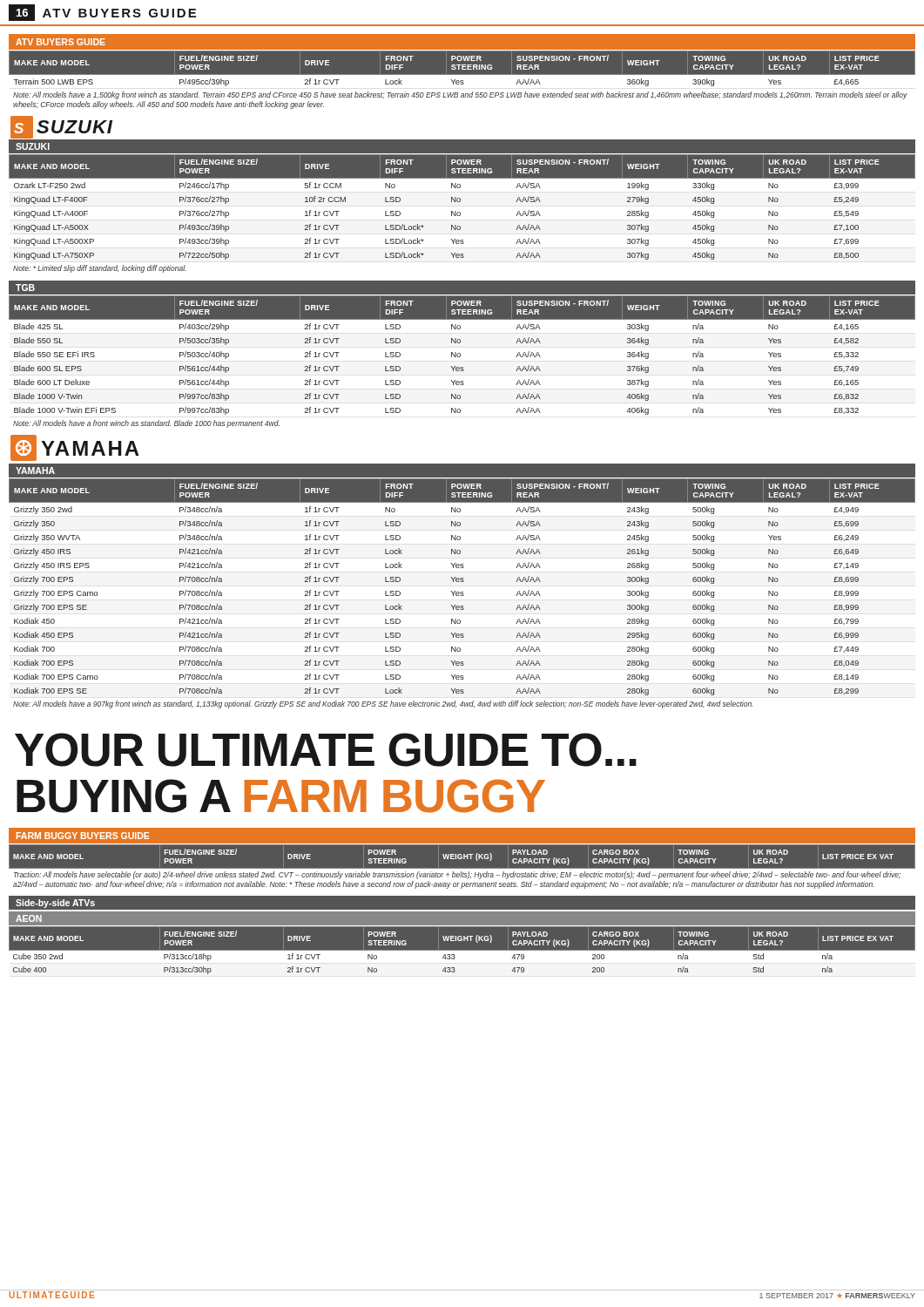Find the section header that says "FARM BUGGY BUYERS GUIDE"

point(83,836)
